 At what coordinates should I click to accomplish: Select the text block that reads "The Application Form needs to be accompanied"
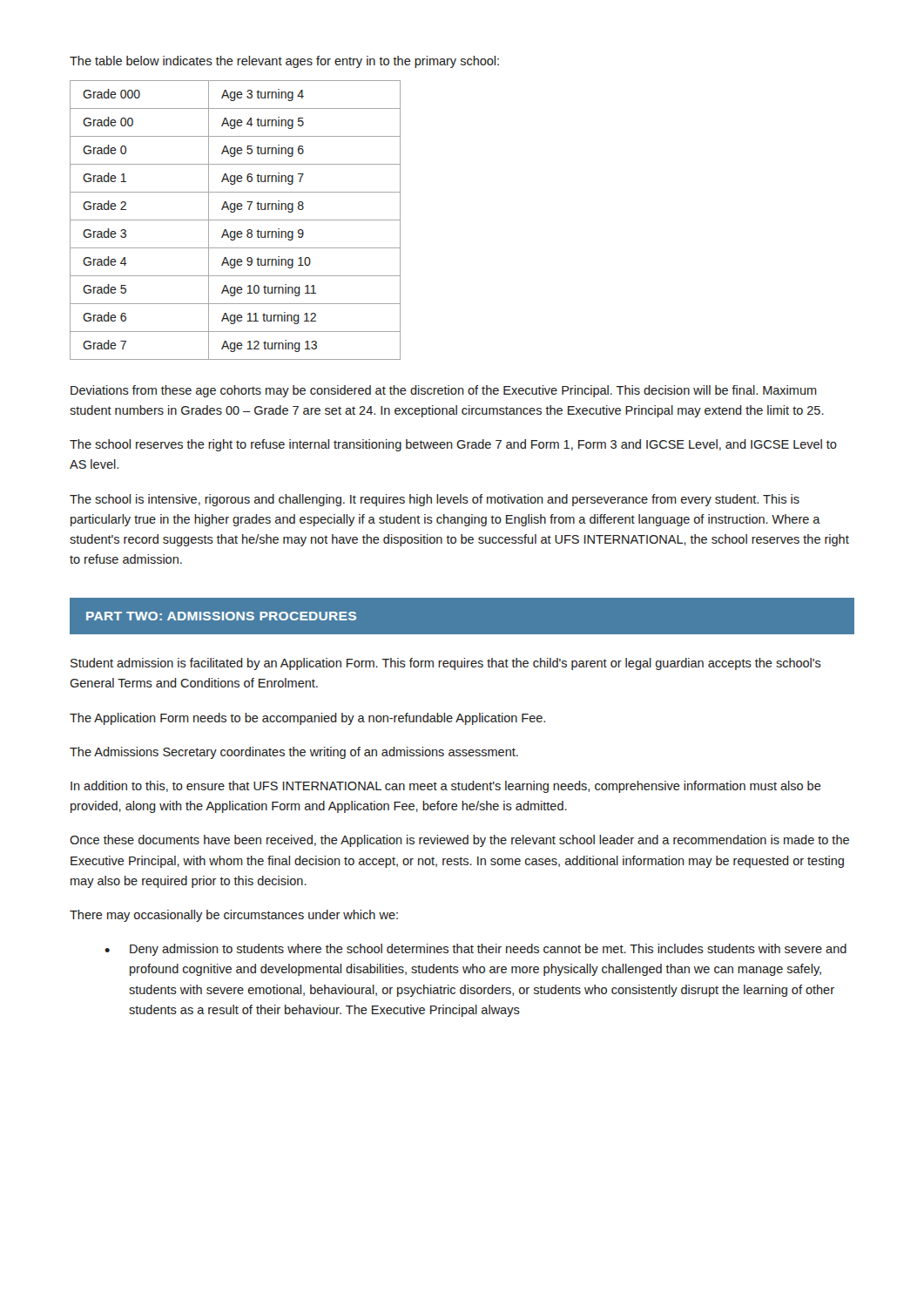[x=308, y=718]
